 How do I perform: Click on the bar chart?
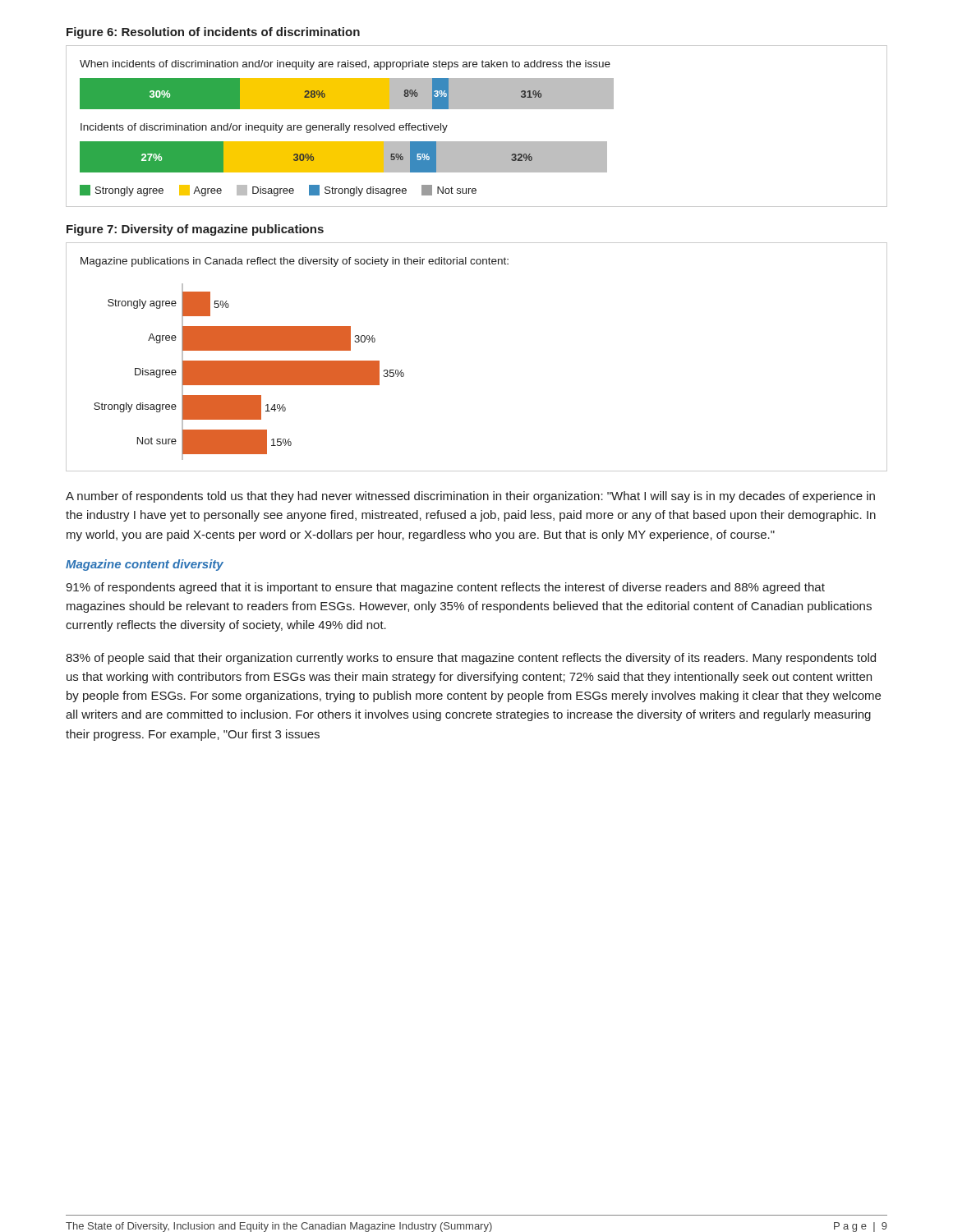476,357
